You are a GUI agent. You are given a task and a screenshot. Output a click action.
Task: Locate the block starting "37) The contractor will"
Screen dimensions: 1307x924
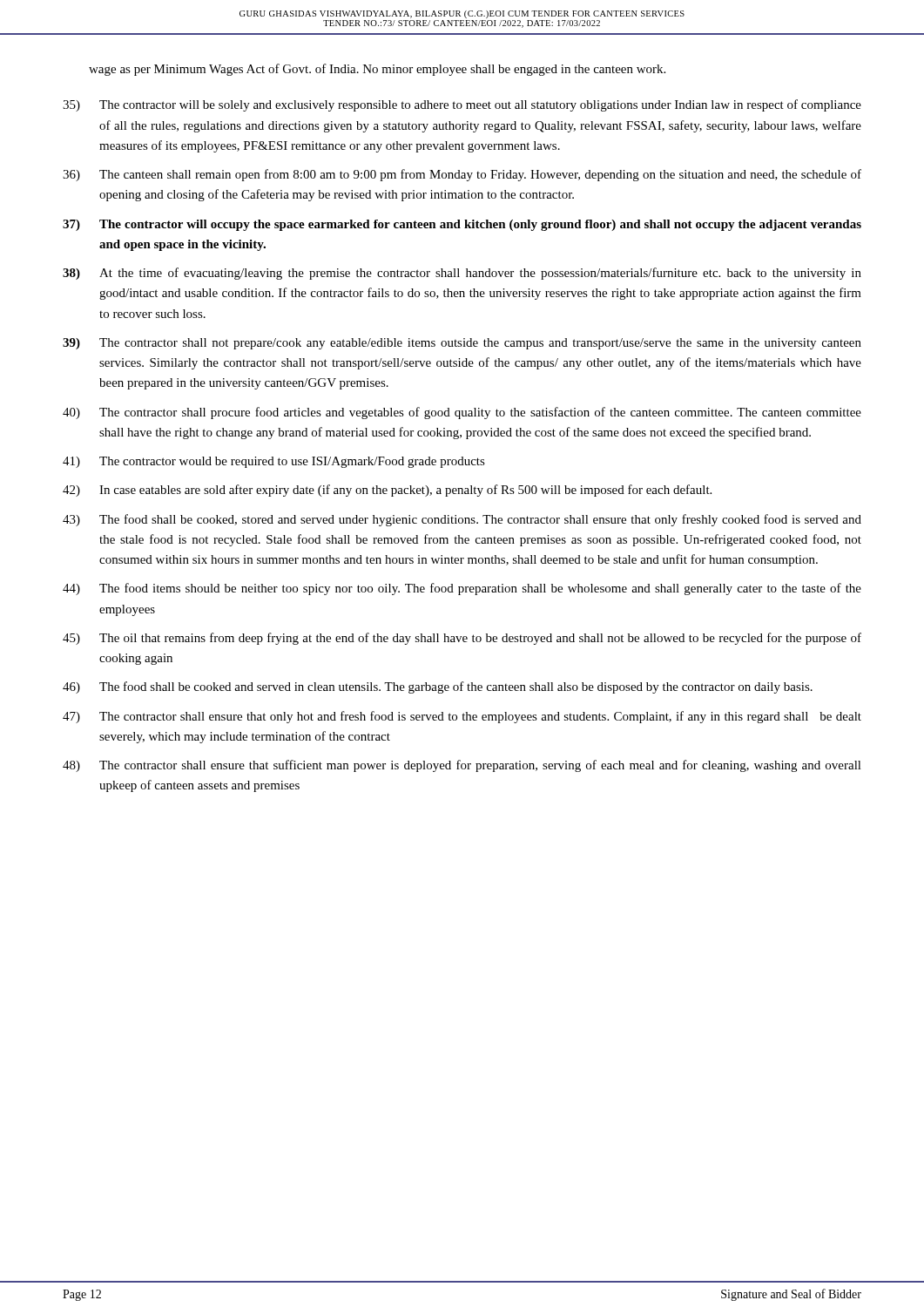point(462,234)
